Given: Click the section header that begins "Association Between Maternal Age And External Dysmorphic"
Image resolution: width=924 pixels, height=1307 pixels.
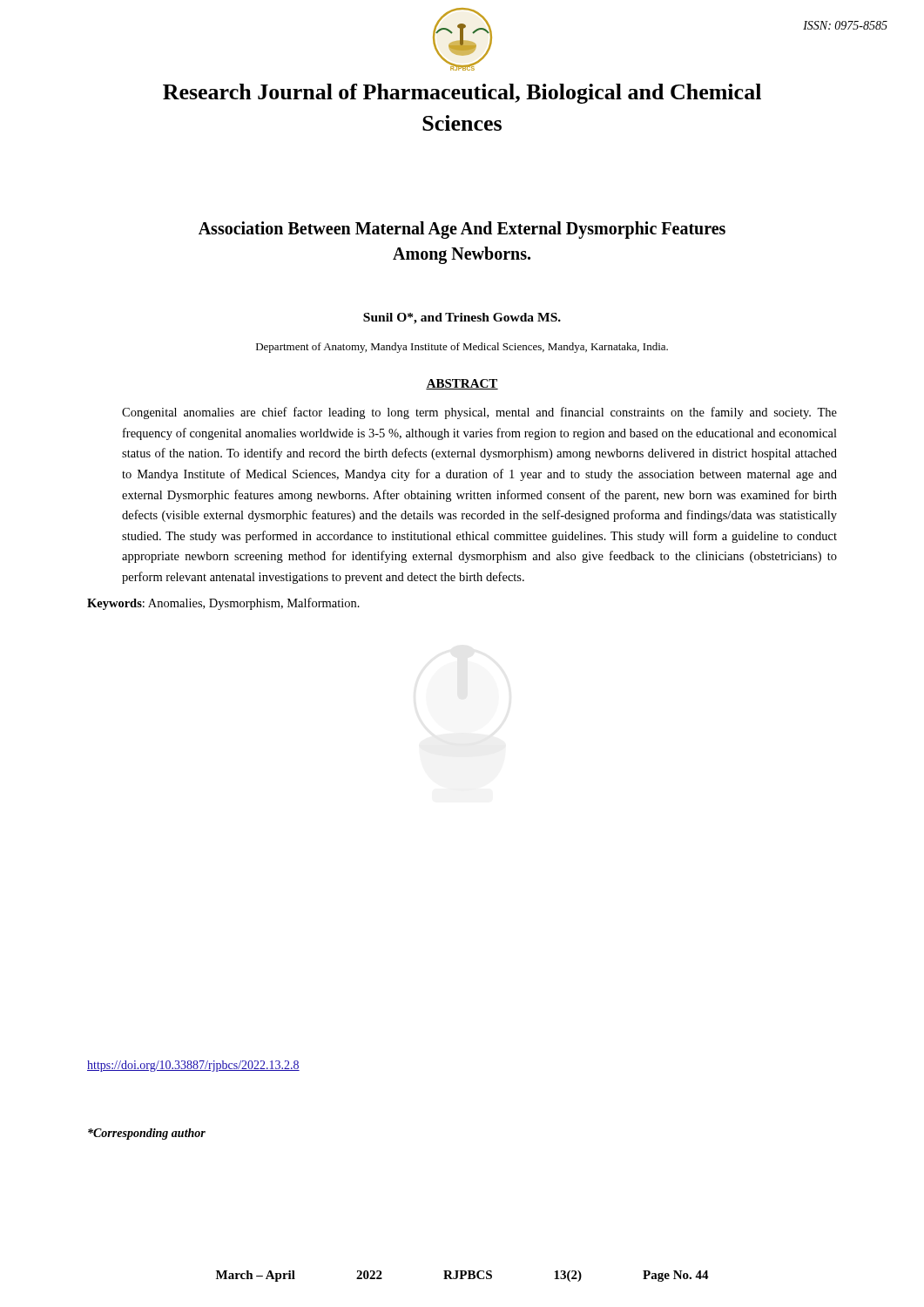Looking at the screenshot, I should click(462, 241).
